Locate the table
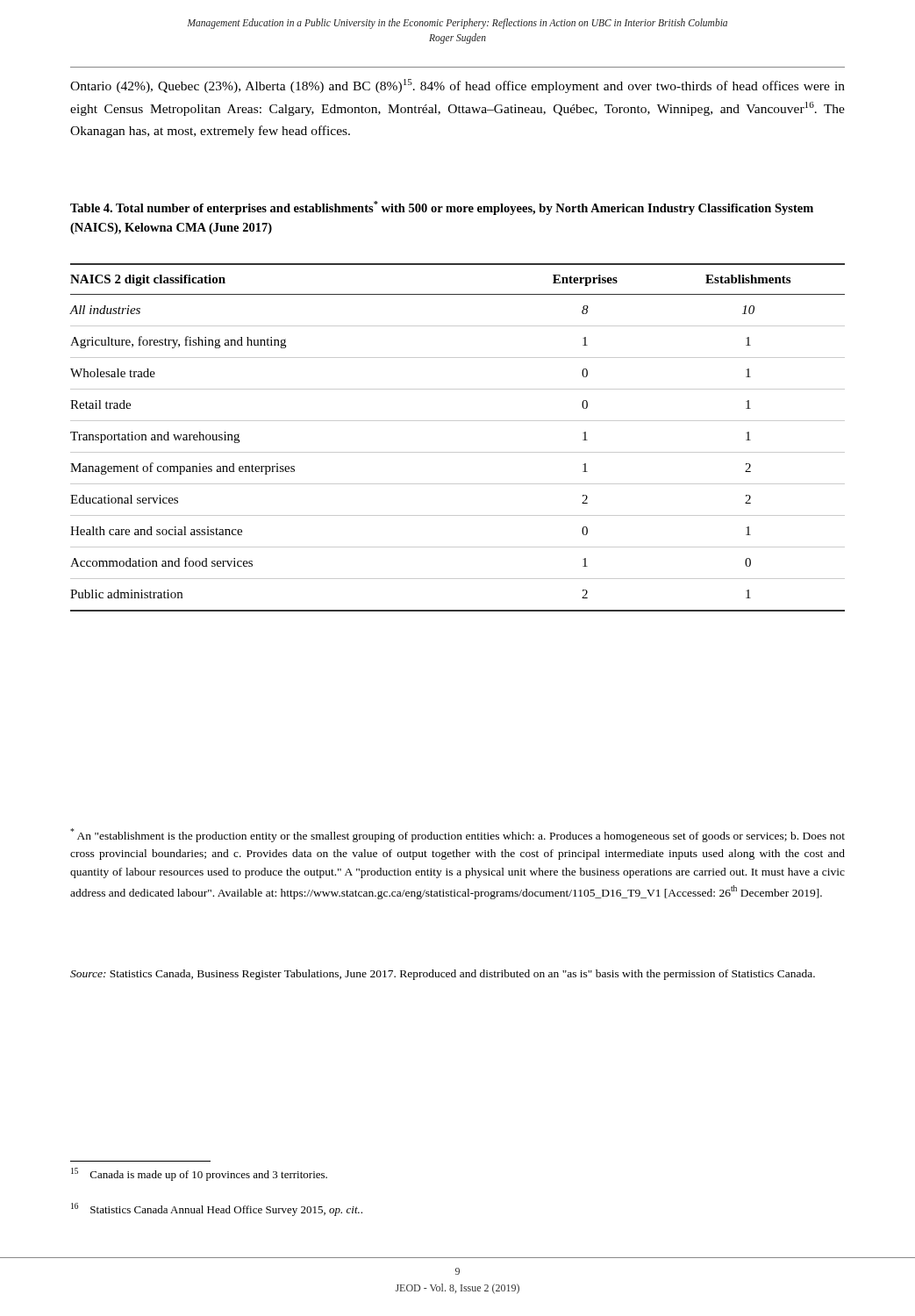 (x=458, y=437)
